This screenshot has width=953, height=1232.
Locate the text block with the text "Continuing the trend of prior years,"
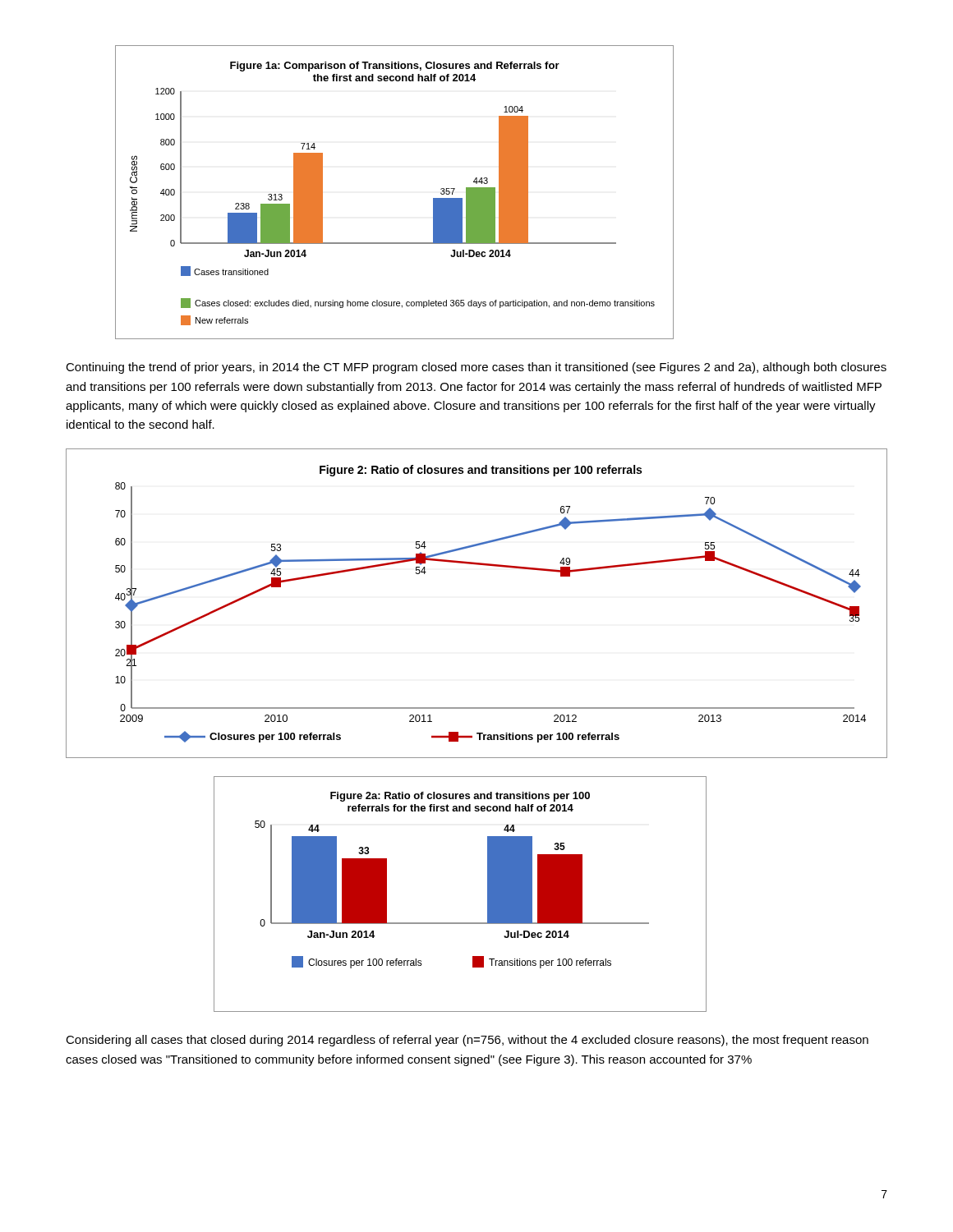[x=476, y=396]
